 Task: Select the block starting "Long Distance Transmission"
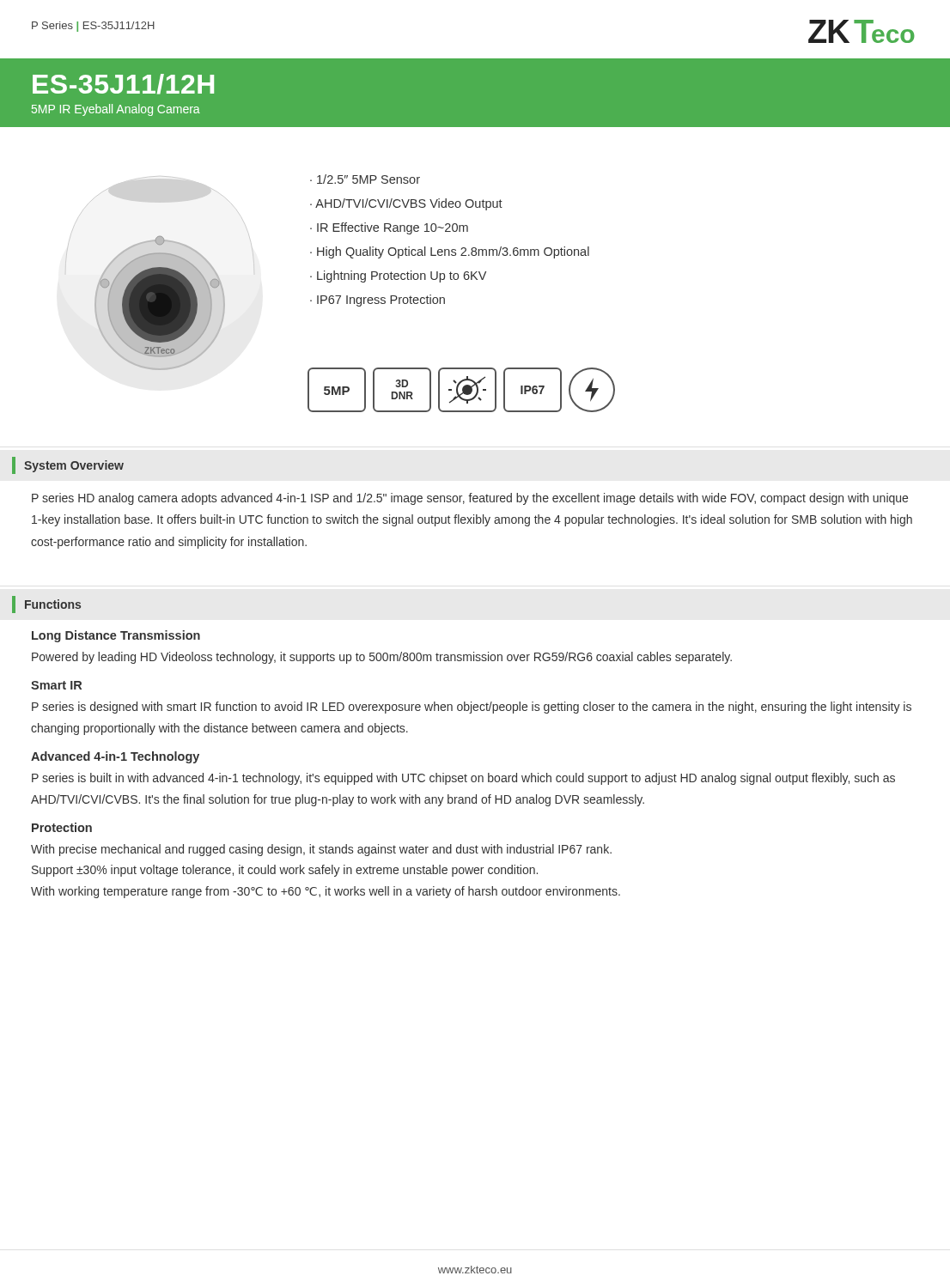click(x=116, y=635)
